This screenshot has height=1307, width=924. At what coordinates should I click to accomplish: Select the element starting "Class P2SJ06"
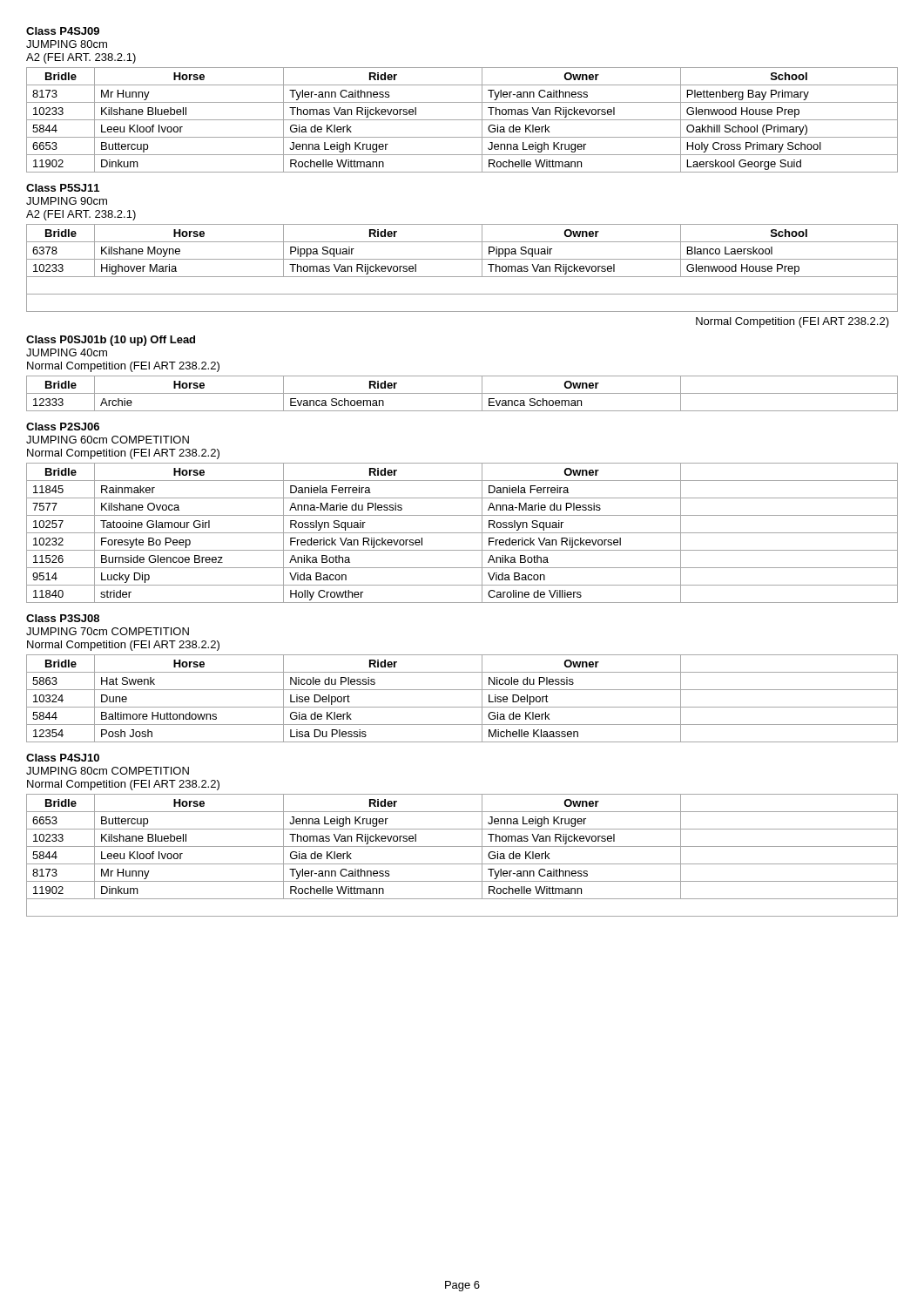point(63,426)
